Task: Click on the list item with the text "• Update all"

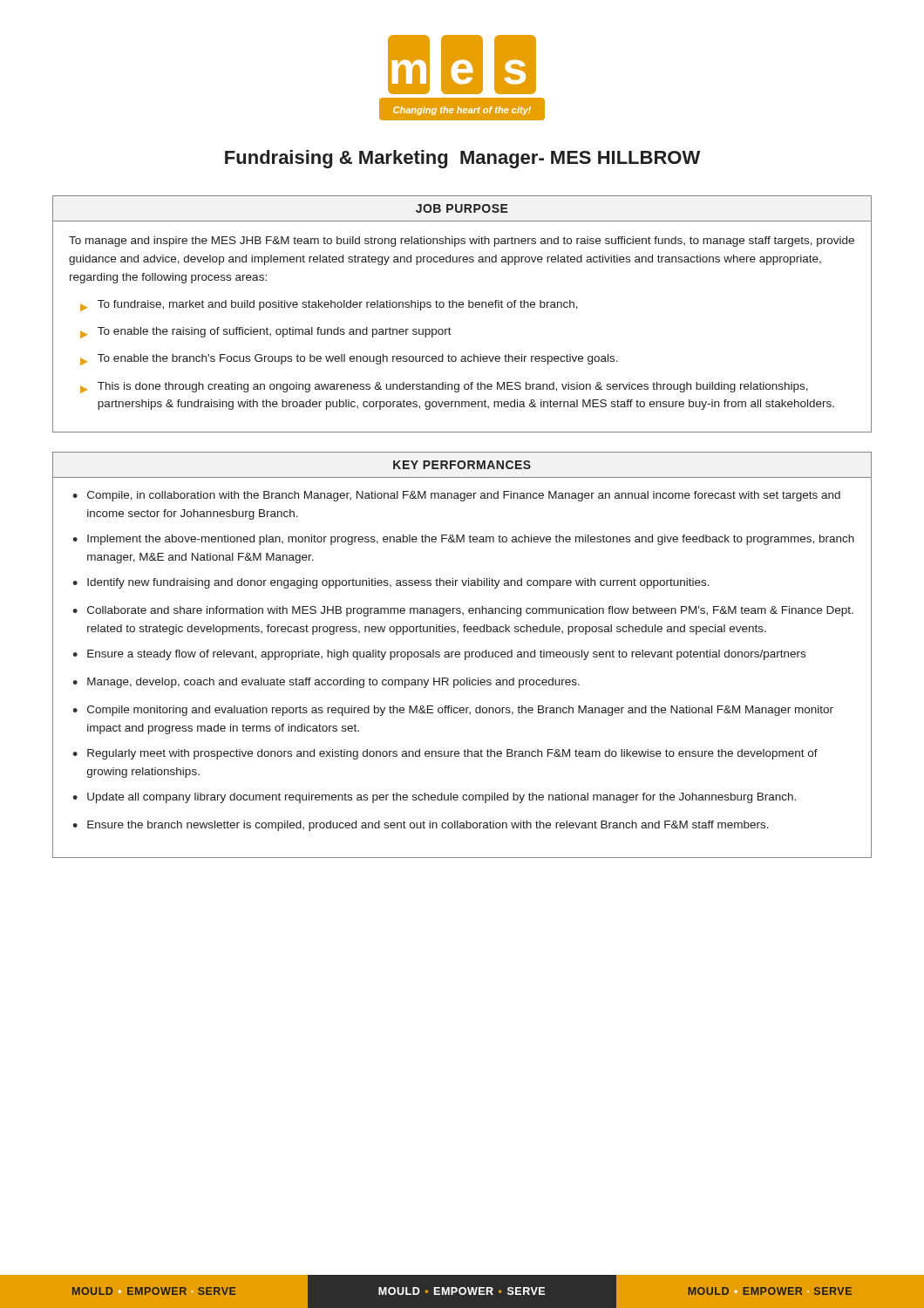Action: coord(464,799)
